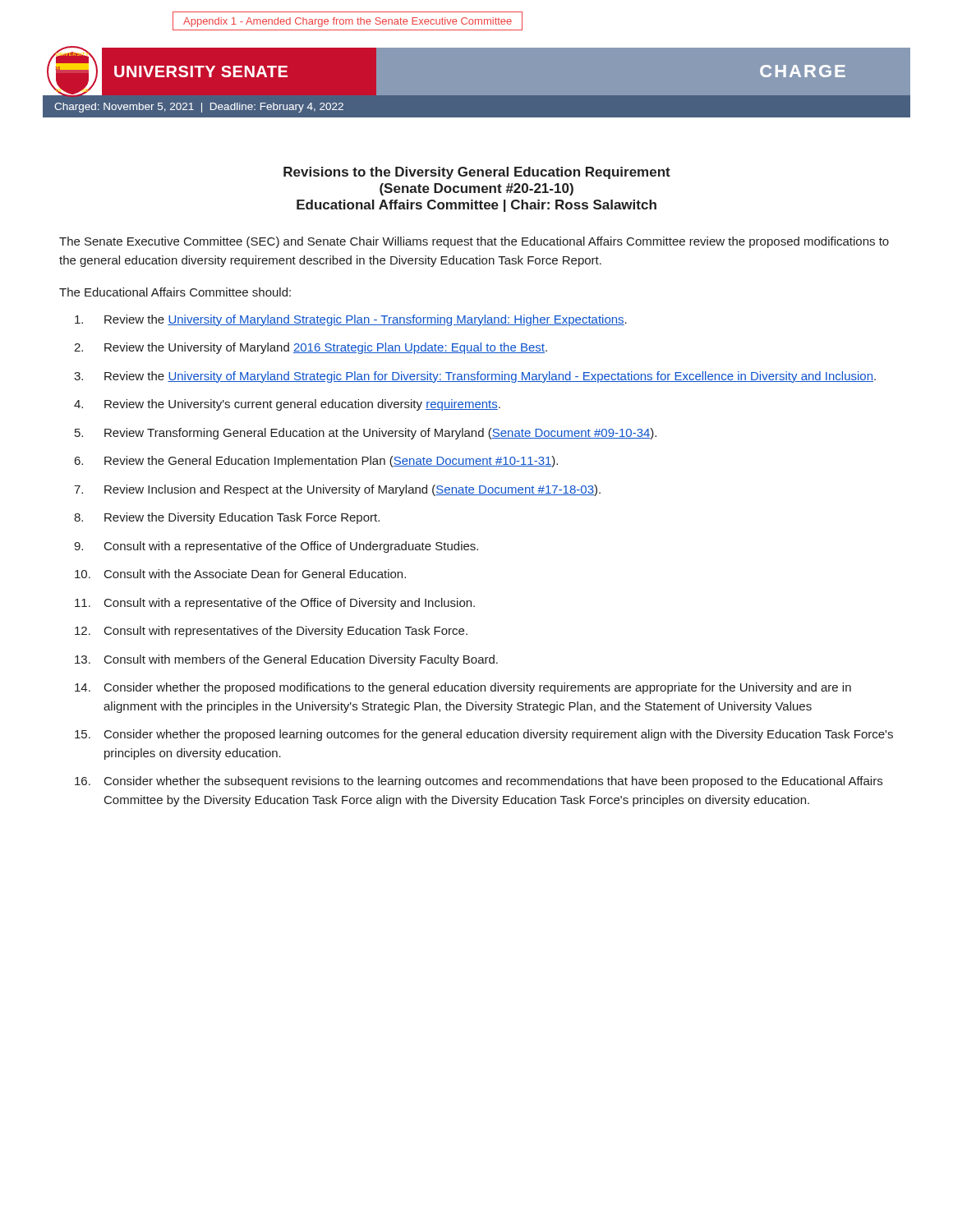953x1232 pixels.
Task: Select the block starting "UNIVERSITY 18 56 OF MARYLAND UNIVERSITY"
Action: (x=476, y=83)
